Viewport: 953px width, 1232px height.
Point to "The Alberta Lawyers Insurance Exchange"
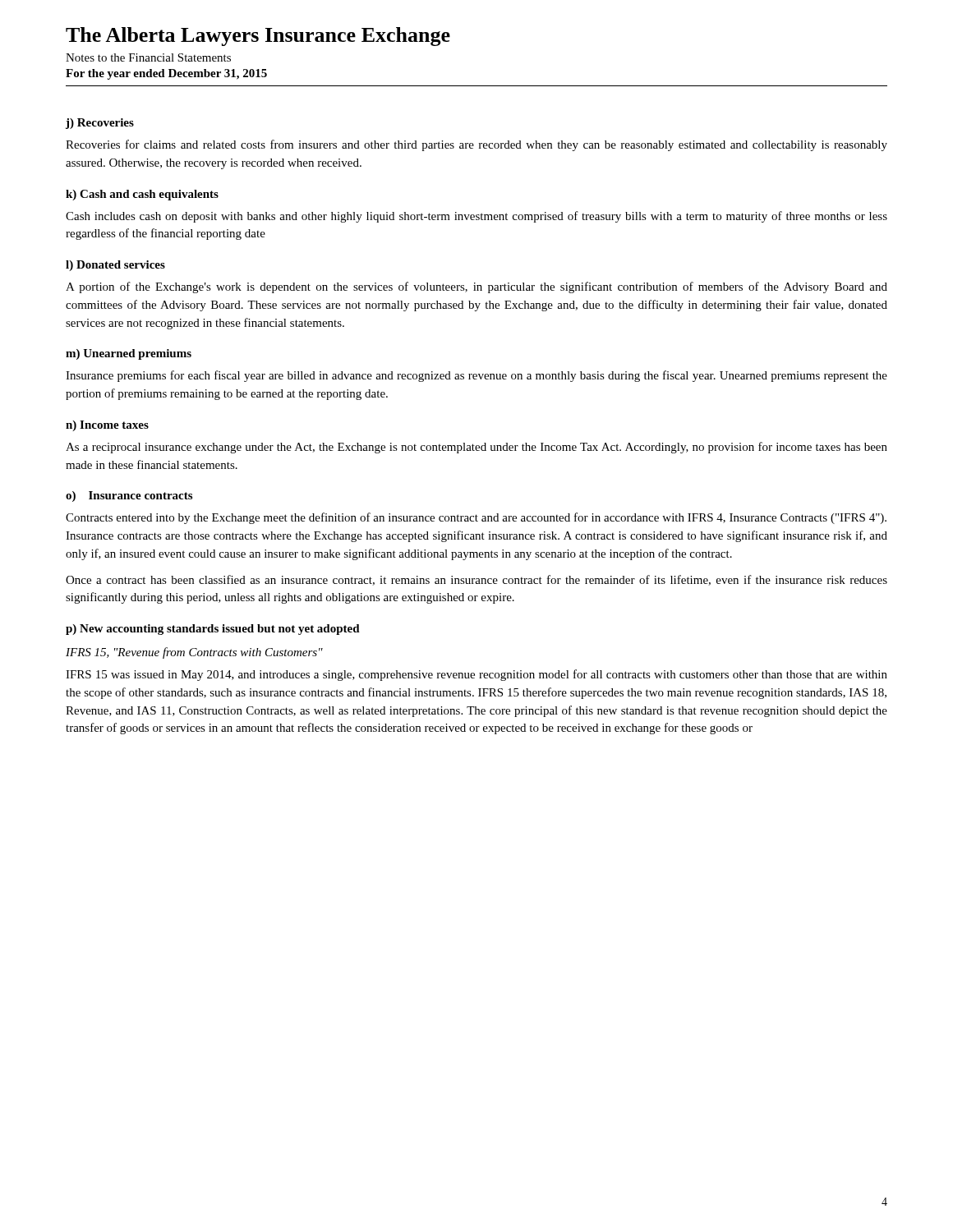[x=258, y=35]
